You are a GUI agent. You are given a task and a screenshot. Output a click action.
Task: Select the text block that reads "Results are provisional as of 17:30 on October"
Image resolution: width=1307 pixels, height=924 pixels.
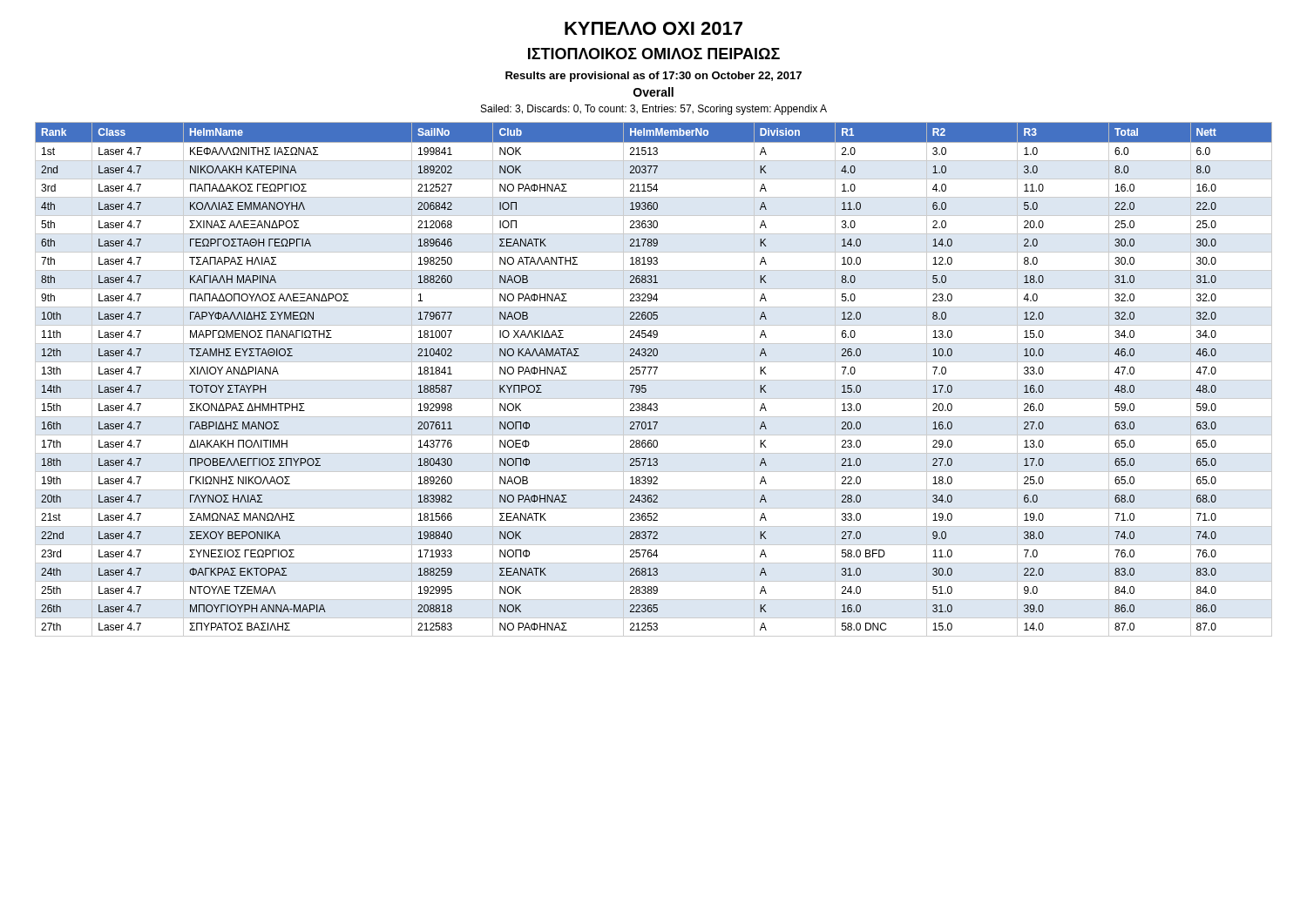coord(654,75)
